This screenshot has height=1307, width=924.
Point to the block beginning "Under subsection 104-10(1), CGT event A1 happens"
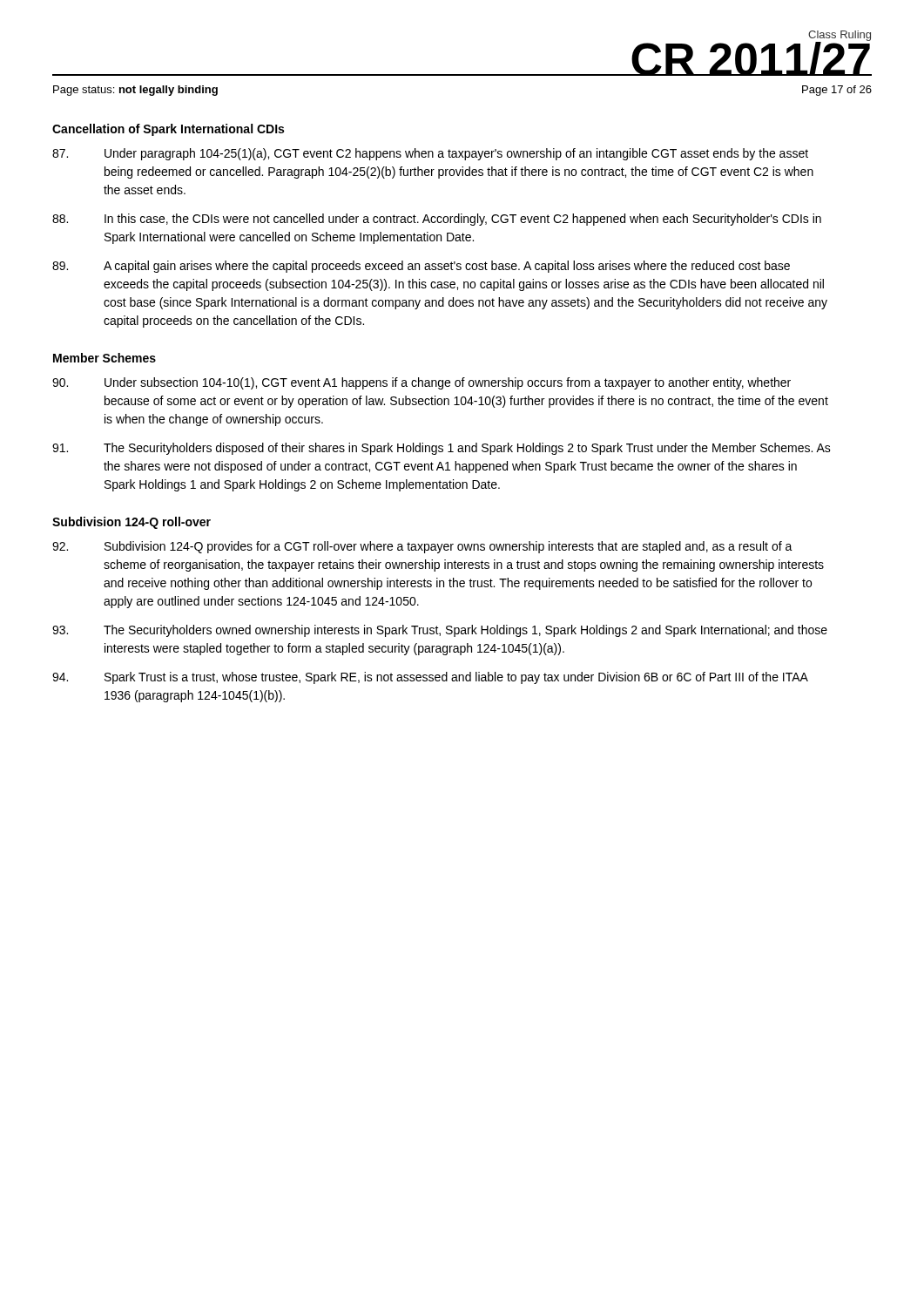coord(442,401)
